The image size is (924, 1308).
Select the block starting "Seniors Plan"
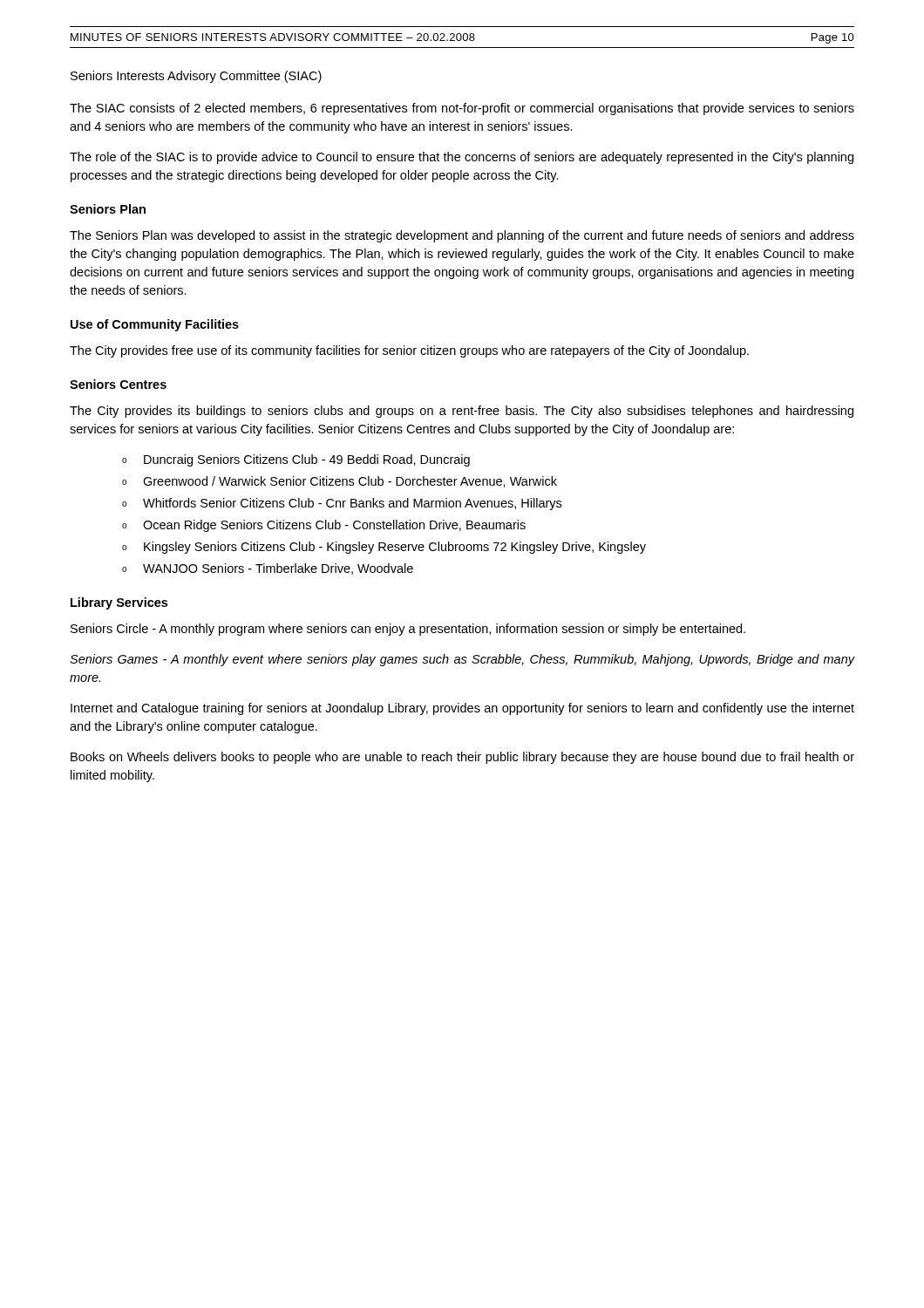click(x=108, y=209)
